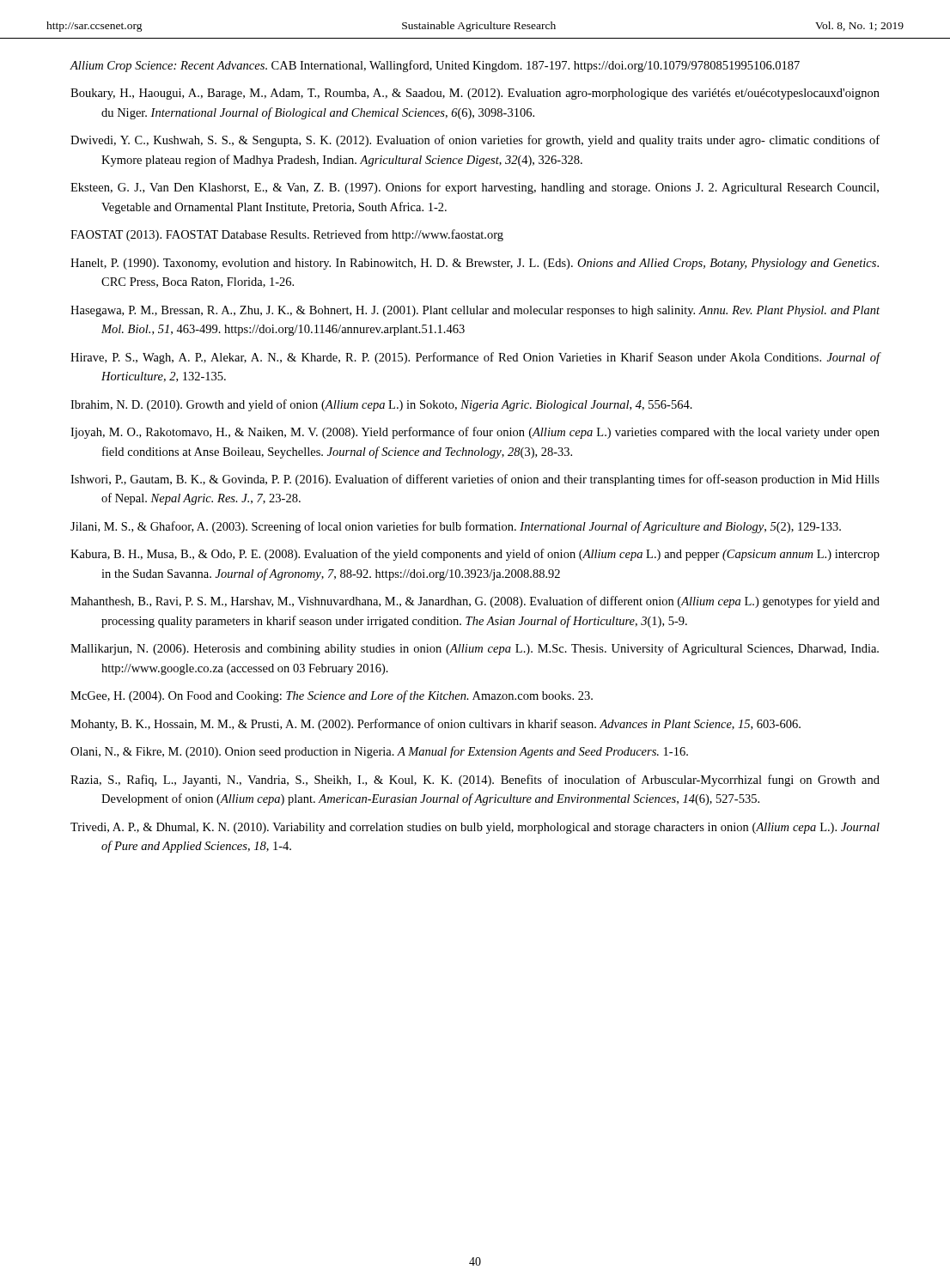Select the element starting "Eksteen, G. J., Van Den"
Viewport: 950px width, 1288px height.
click(x=475, y=197)
